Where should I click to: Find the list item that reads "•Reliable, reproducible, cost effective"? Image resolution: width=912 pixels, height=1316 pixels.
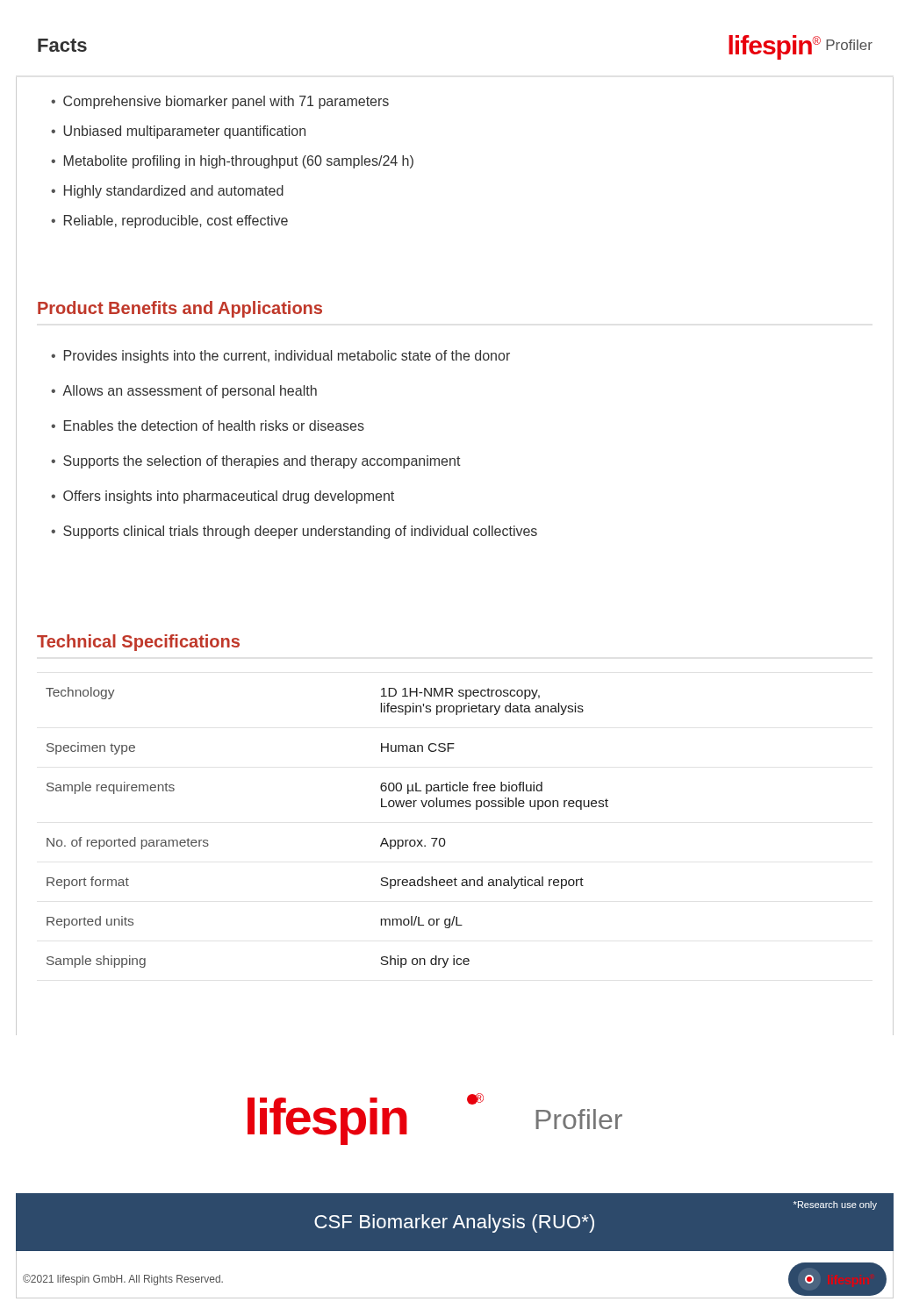(170, 221)
